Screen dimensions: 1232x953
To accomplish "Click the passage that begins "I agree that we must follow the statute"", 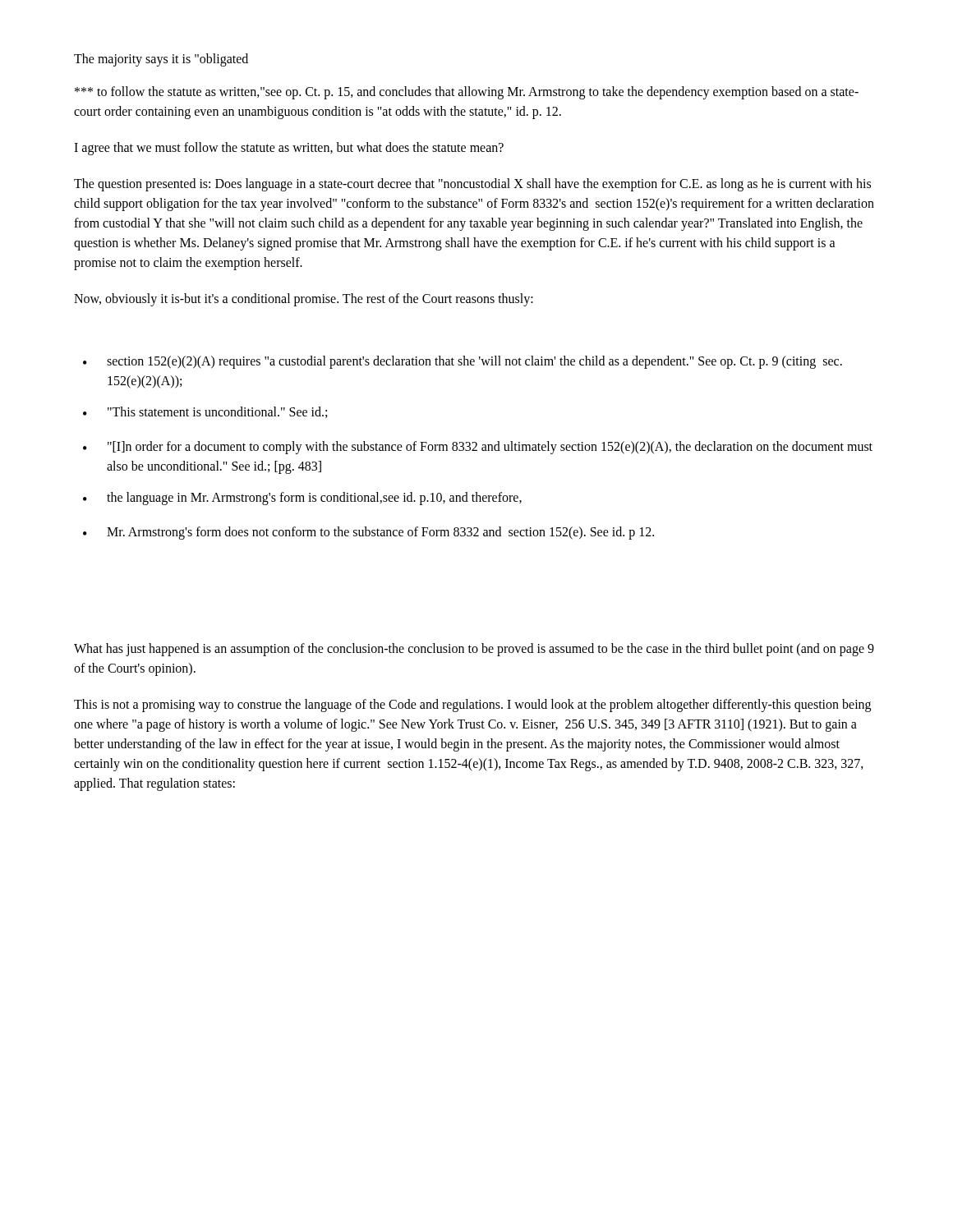I will pyautogui.click(x=289, y=147).
